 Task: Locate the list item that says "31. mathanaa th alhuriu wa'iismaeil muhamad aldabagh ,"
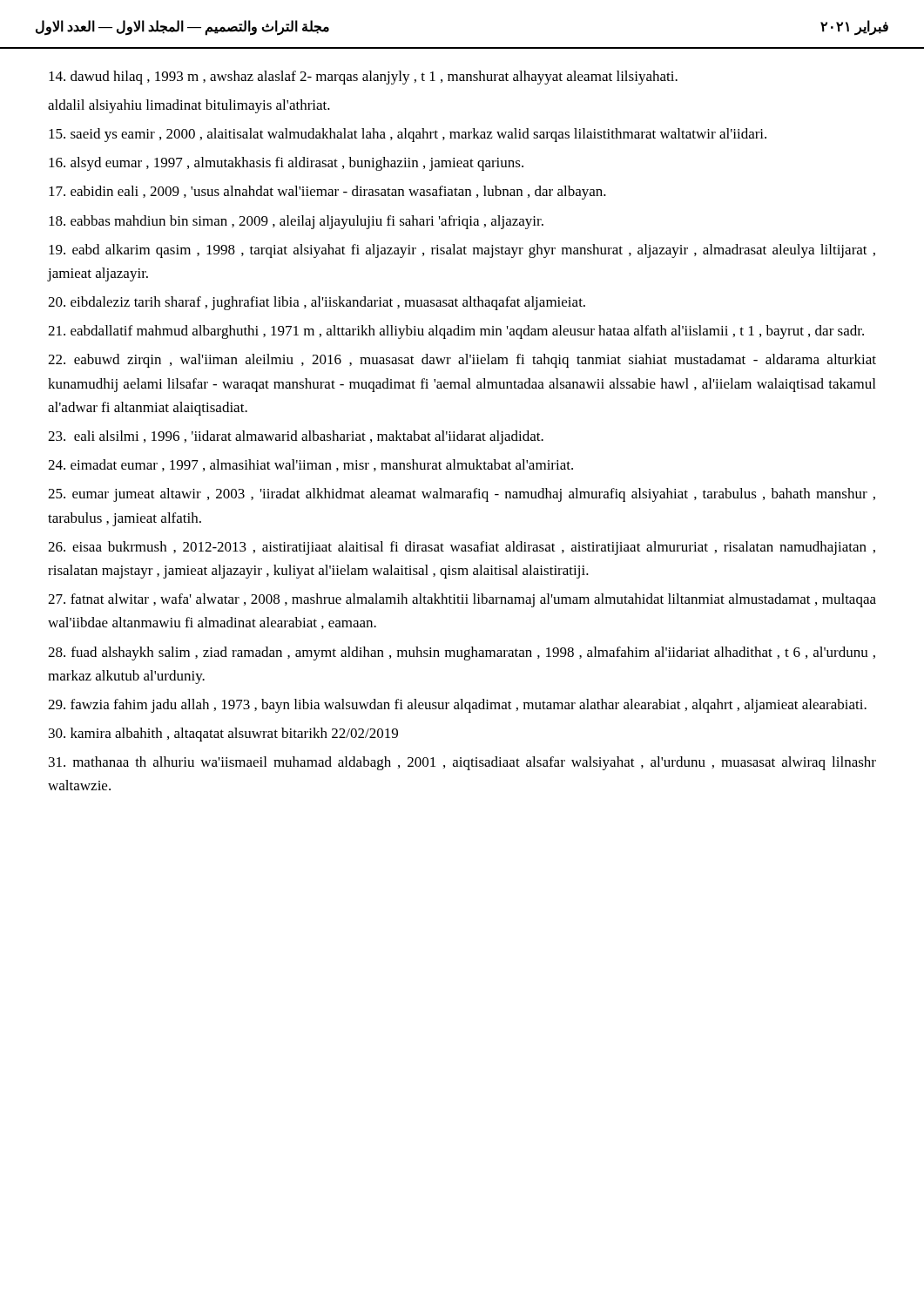tap(462, 774)
